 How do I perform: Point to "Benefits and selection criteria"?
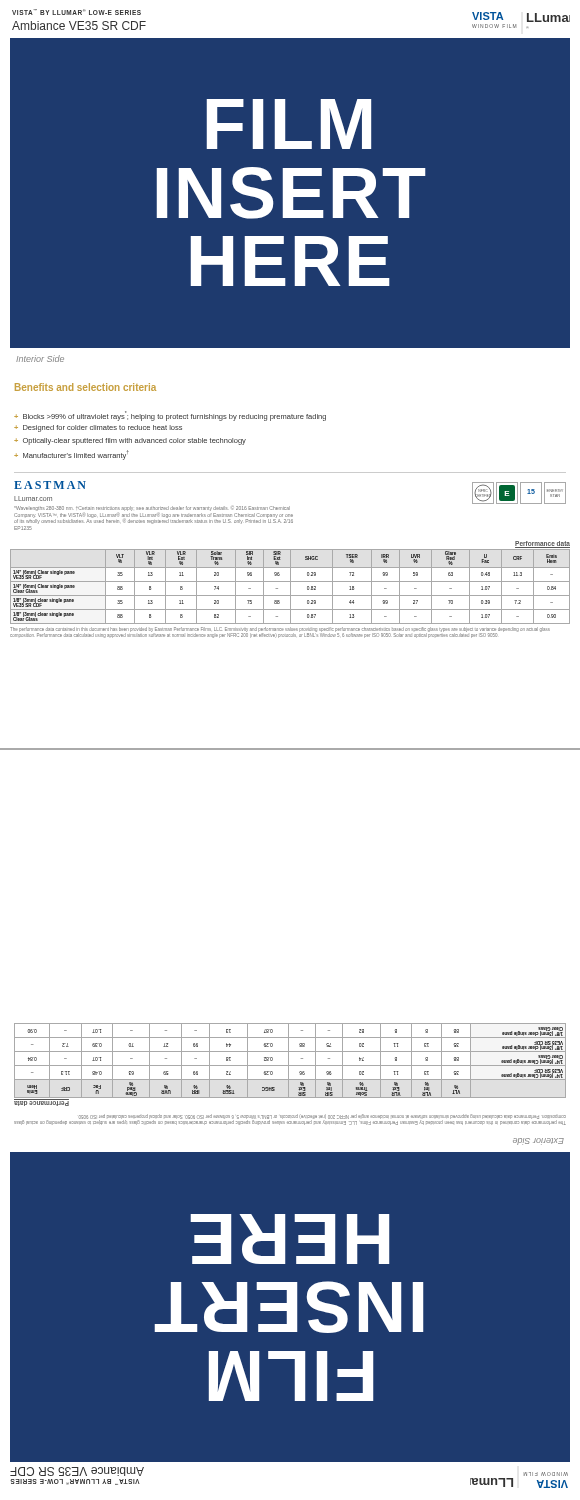pyautogui.click(x=85, y=388)
